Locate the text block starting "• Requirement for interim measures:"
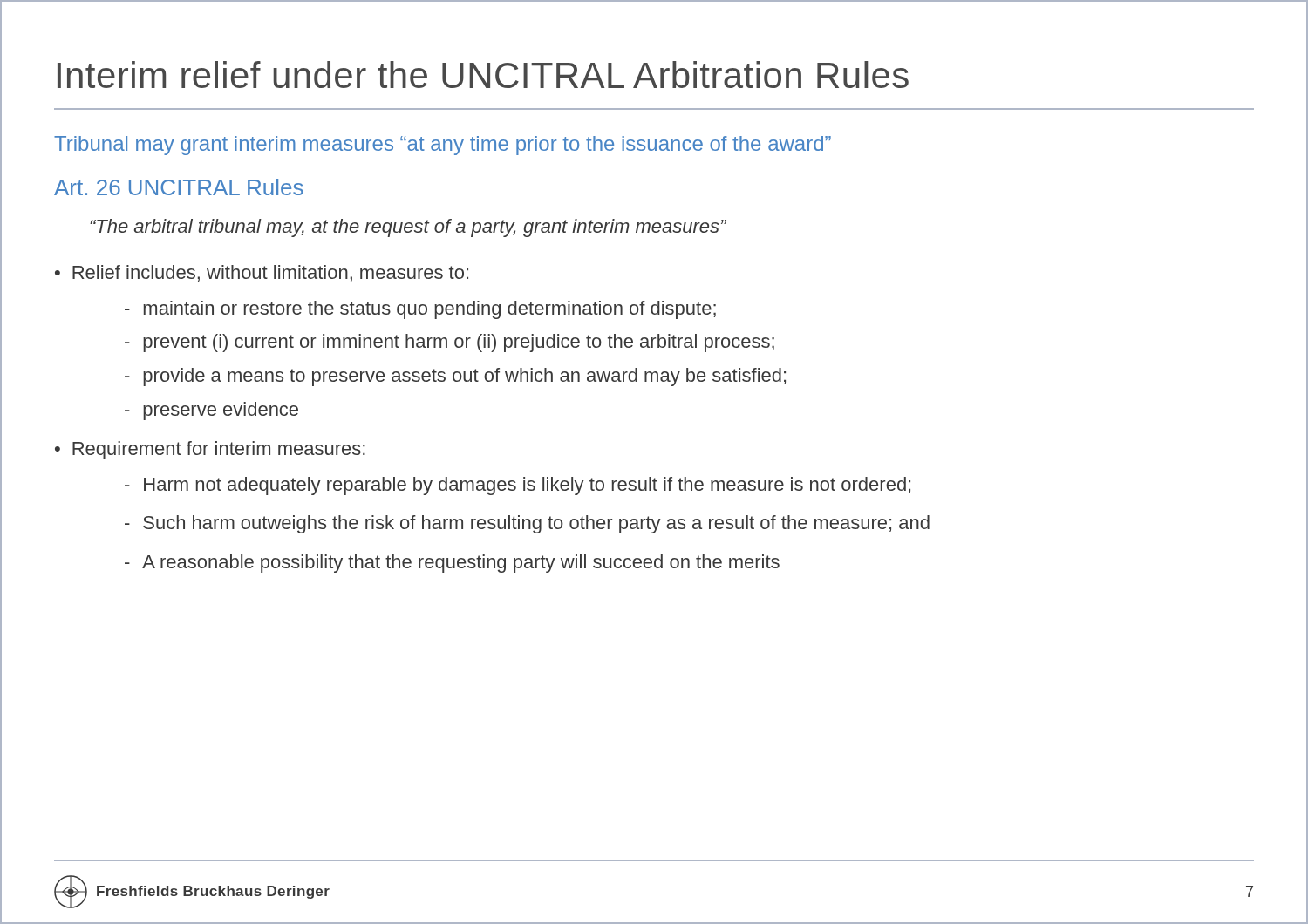The image size is (1308, 924). coord(210,449)
